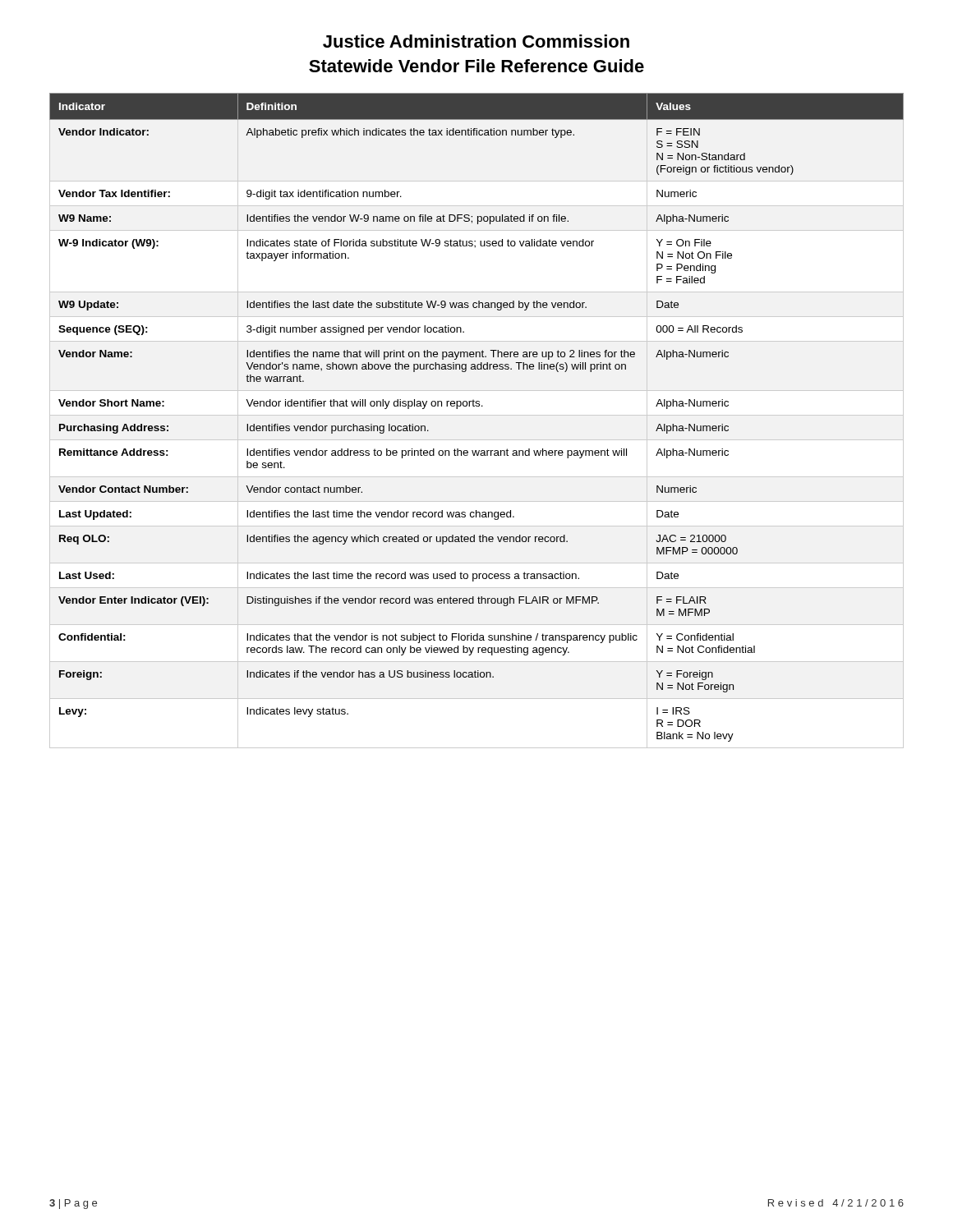Select the text block starting "Justice Administration CommissionStatewide"

(x=476, y=54)
